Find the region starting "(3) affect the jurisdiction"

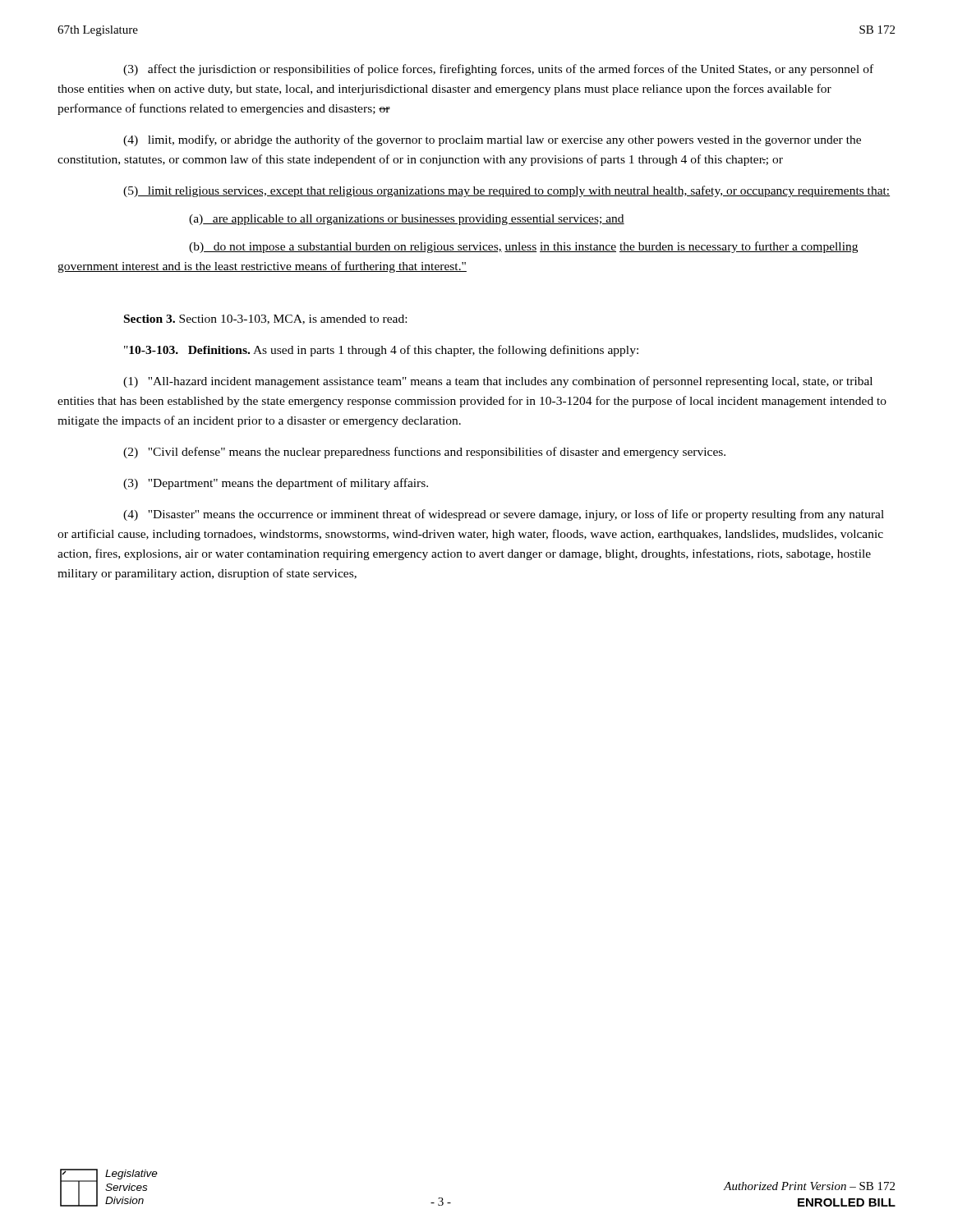[476, 89]
